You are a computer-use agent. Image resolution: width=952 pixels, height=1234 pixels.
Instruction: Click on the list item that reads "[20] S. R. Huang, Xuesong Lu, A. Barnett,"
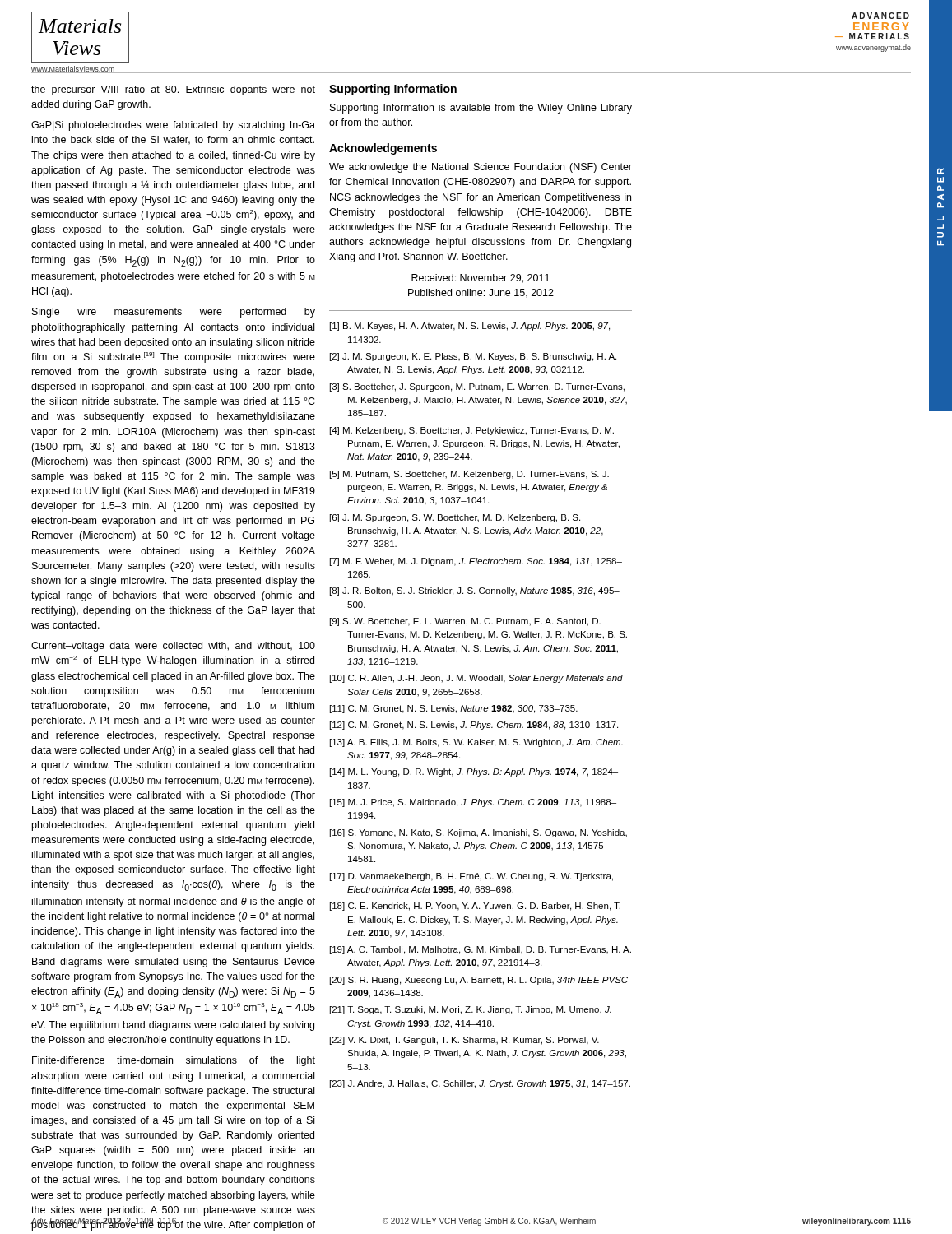coord(479,986)
